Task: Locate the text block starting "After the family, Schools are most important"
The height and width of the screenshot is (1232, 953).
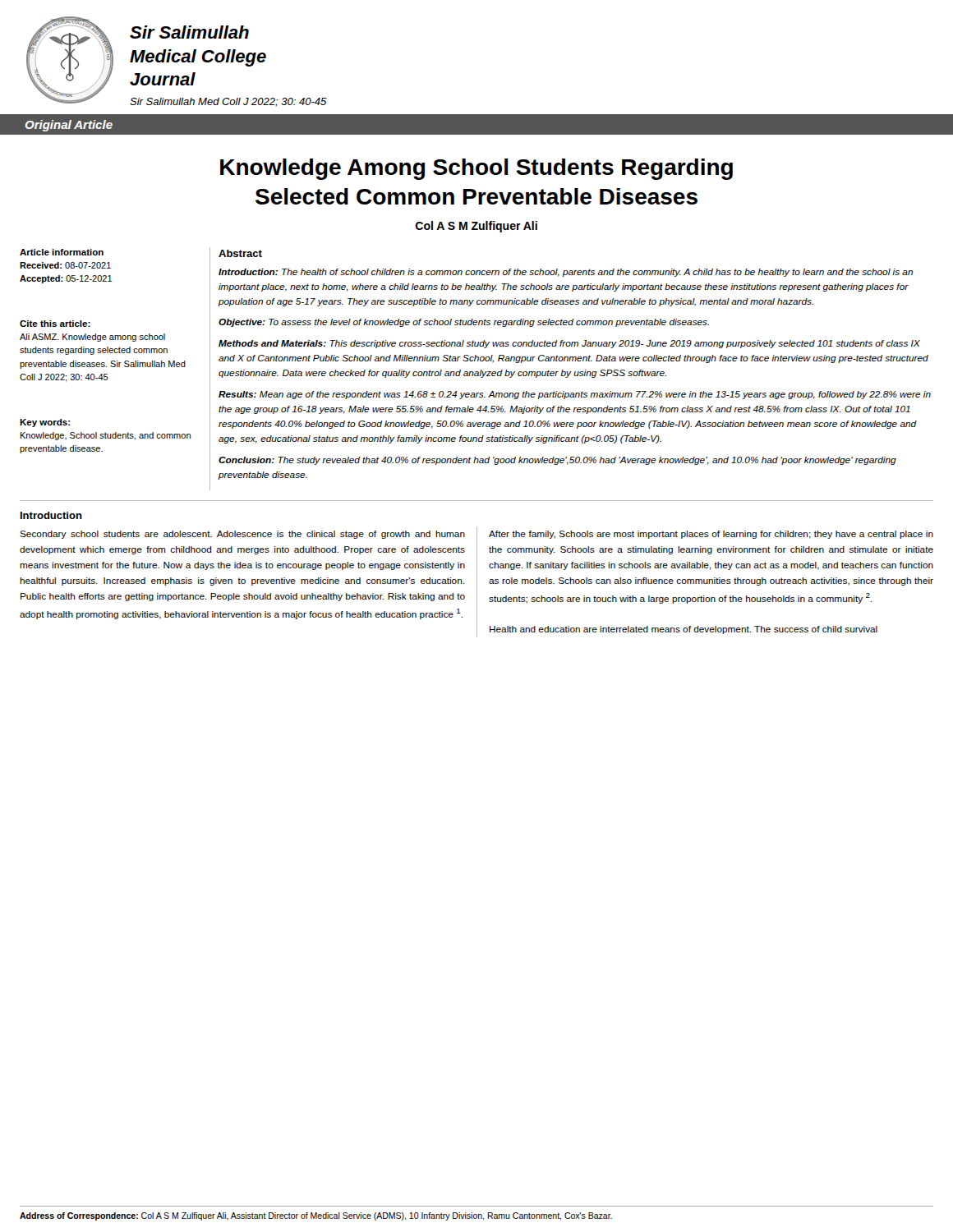Action: 711,582
